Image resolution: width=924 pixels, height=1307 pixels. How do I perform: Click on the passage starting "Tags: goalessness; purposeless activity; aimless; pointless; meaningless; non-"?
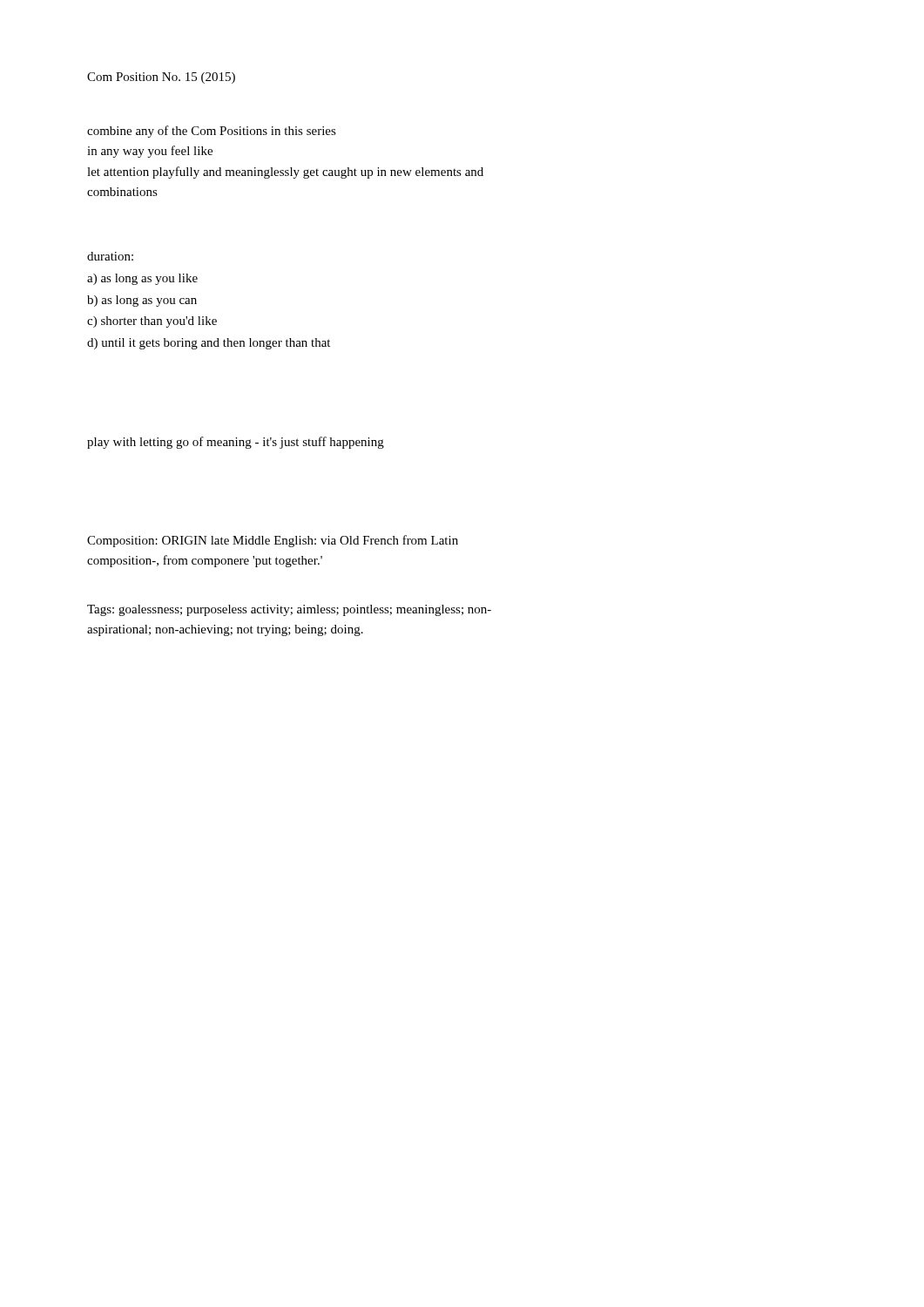(x=289, y=619)
